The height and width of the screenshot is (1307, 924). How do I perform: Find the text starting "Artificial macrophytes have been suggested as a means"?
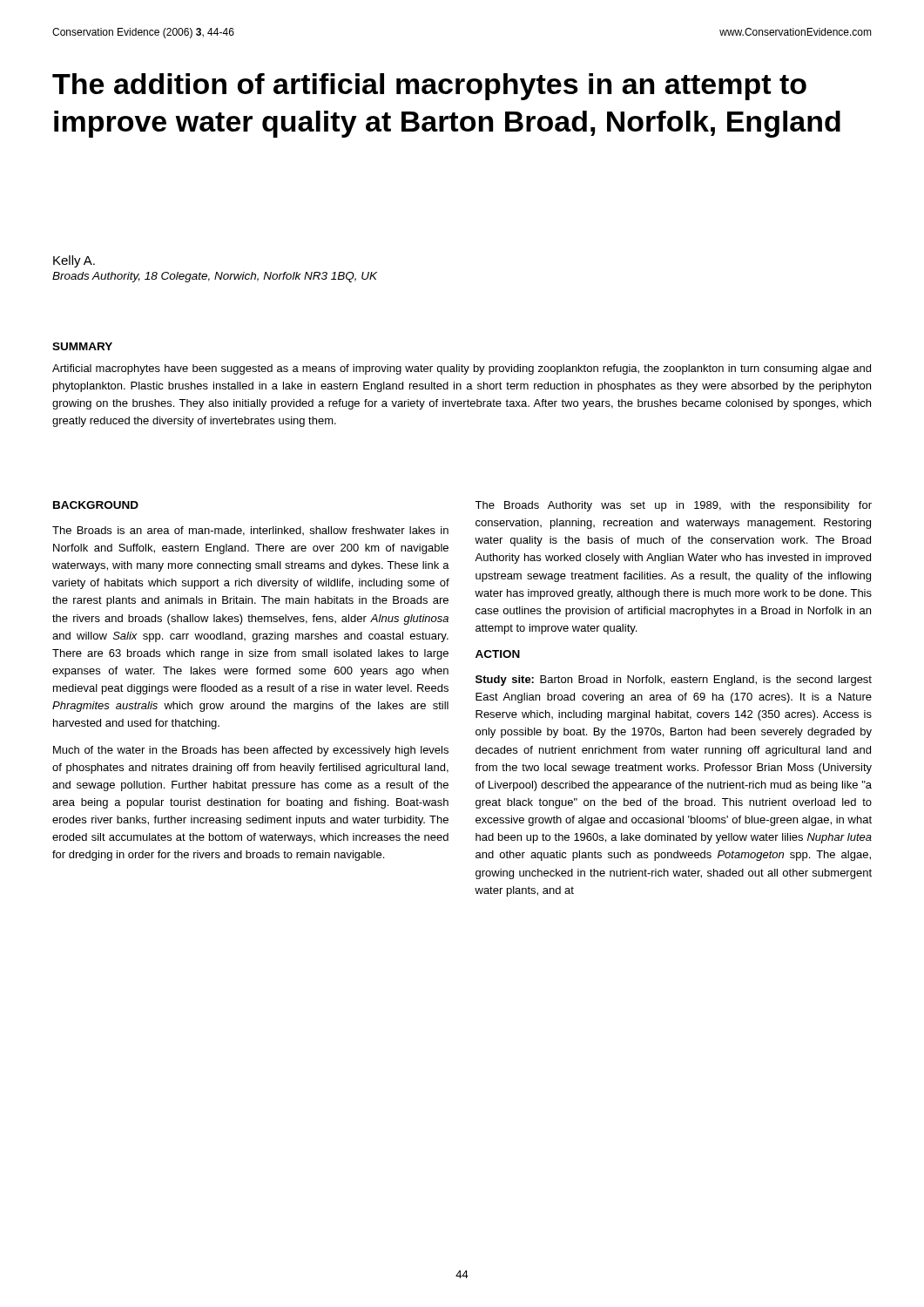462,394
